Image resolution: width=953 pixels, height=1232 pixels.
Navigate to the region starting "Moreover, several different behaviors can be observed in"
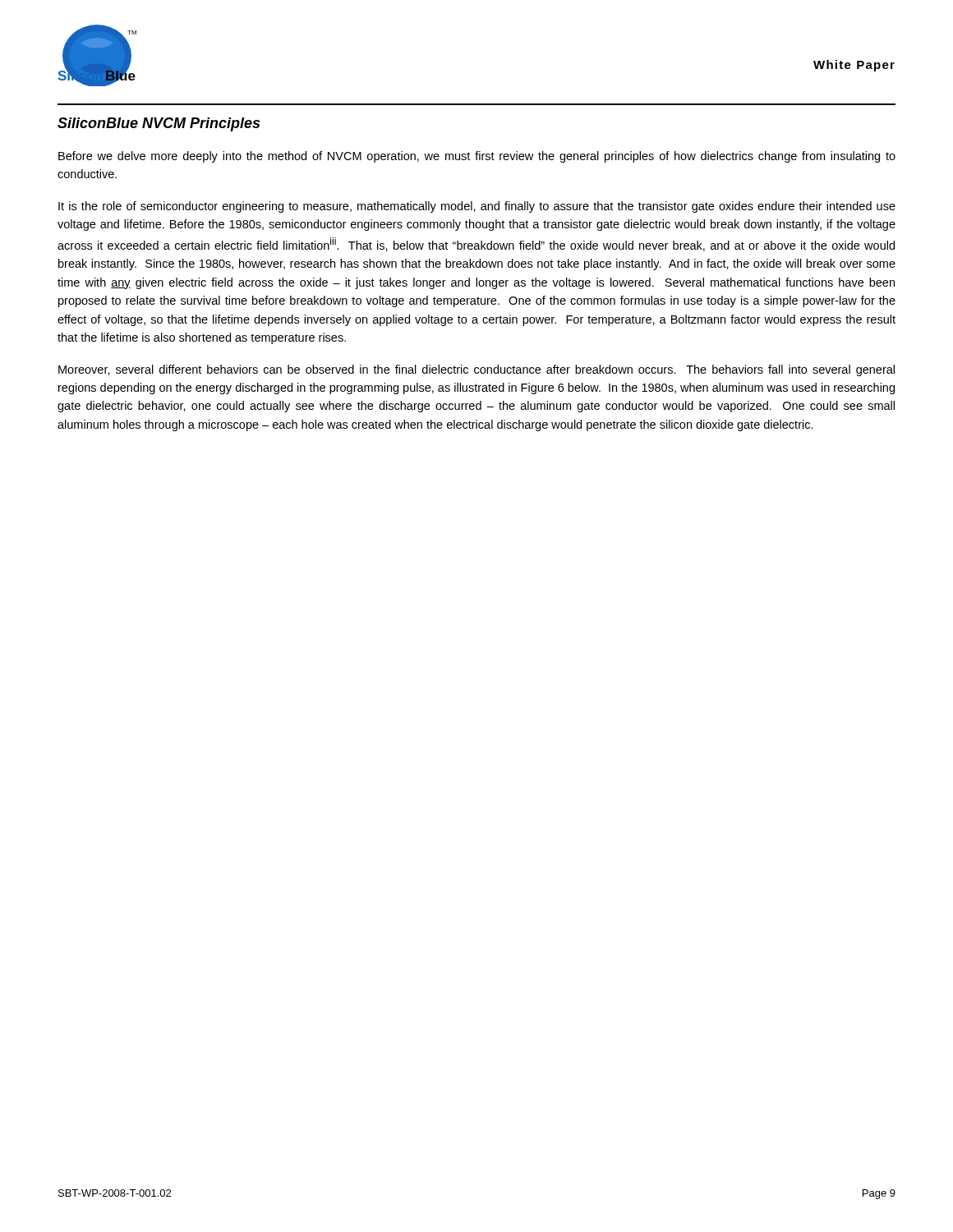pyautogui.click(x=476, y=397)
